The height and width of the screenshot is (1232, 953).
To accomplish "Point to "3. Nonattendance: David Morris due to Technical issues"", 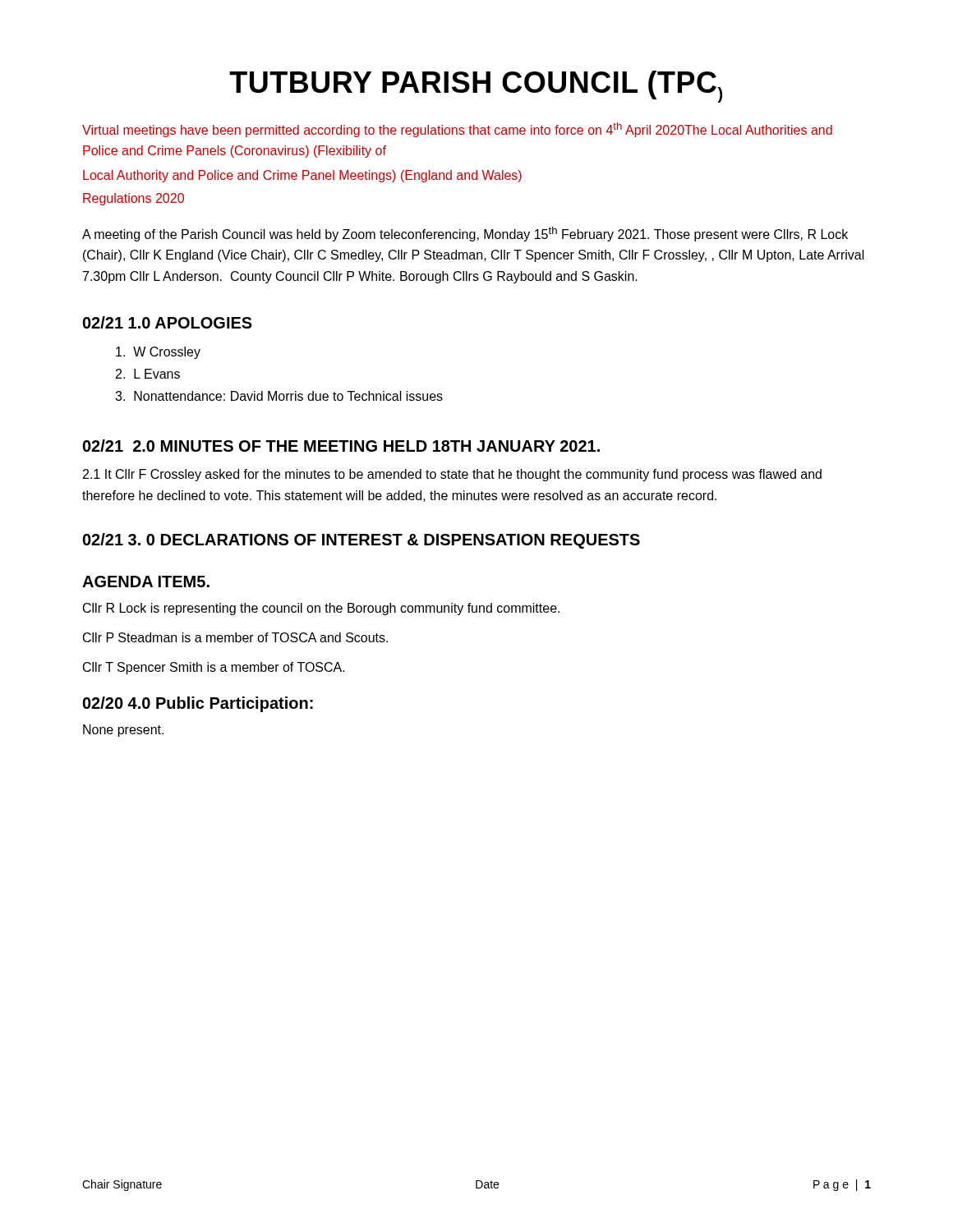I will 279,396.
